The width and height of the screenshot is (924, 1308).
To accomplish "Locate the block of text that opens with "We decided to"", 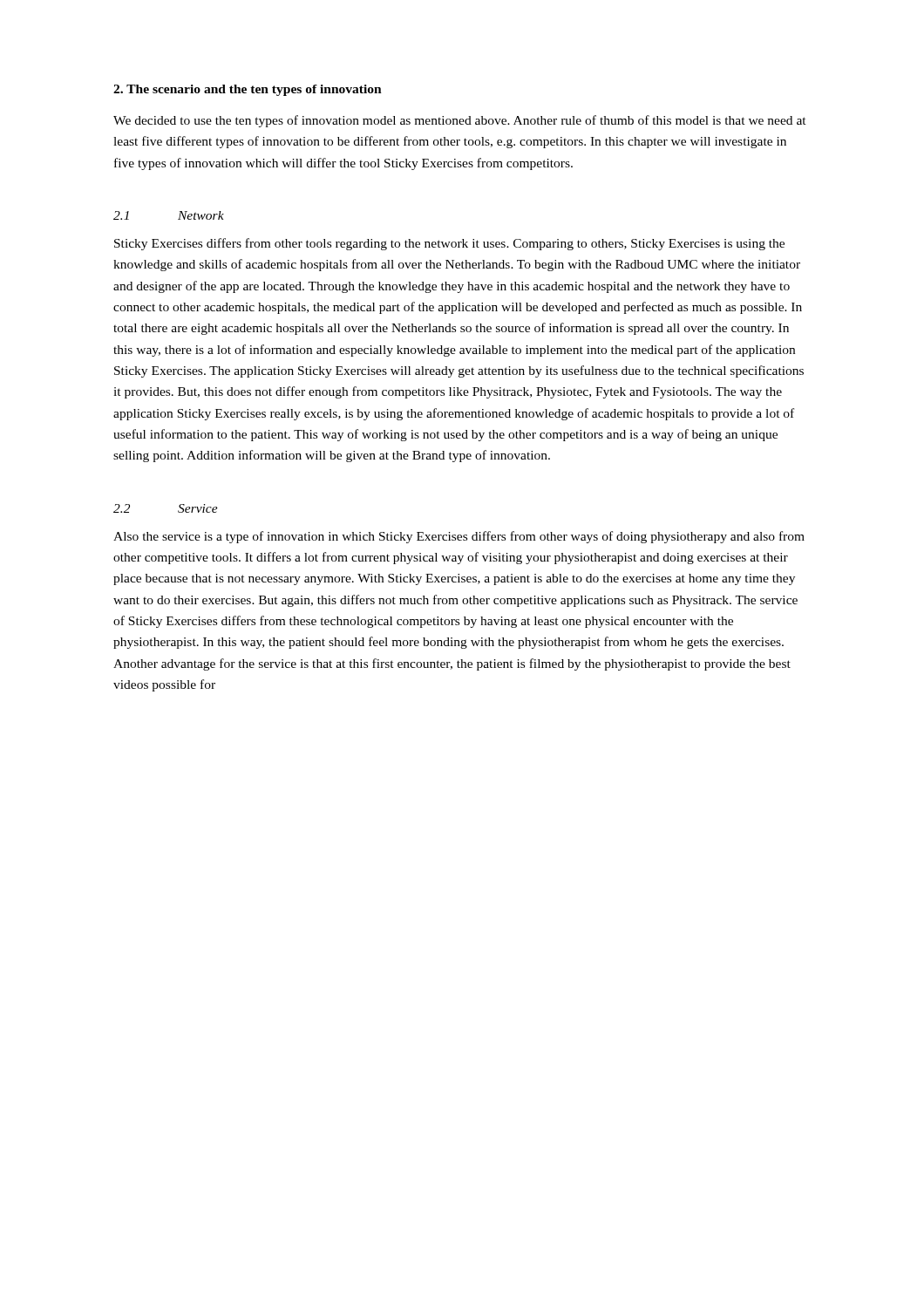I will (x=462, y=142).
